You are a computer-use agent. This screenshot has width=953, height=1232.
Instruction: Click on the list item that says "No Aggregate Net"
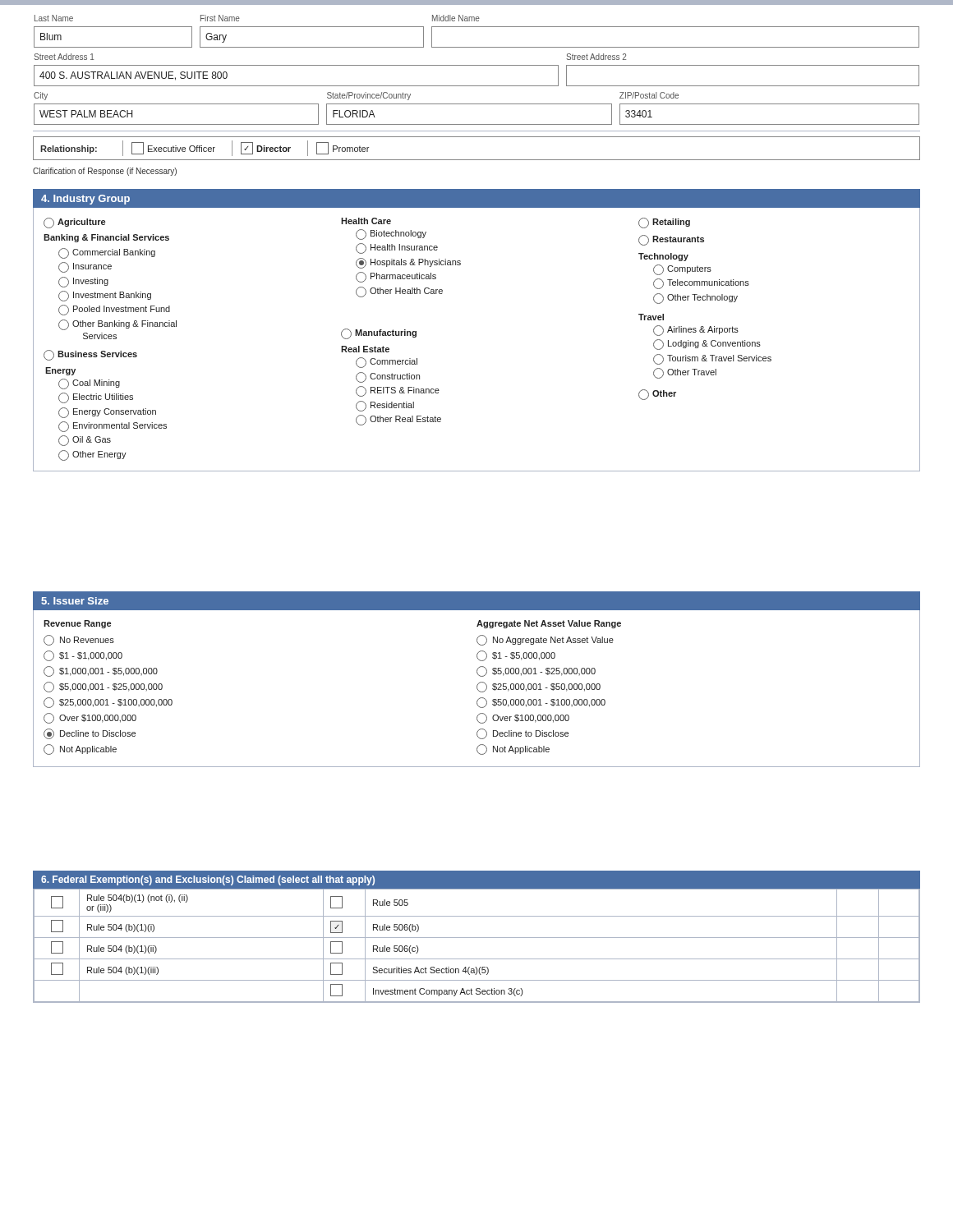coord(545,640)
